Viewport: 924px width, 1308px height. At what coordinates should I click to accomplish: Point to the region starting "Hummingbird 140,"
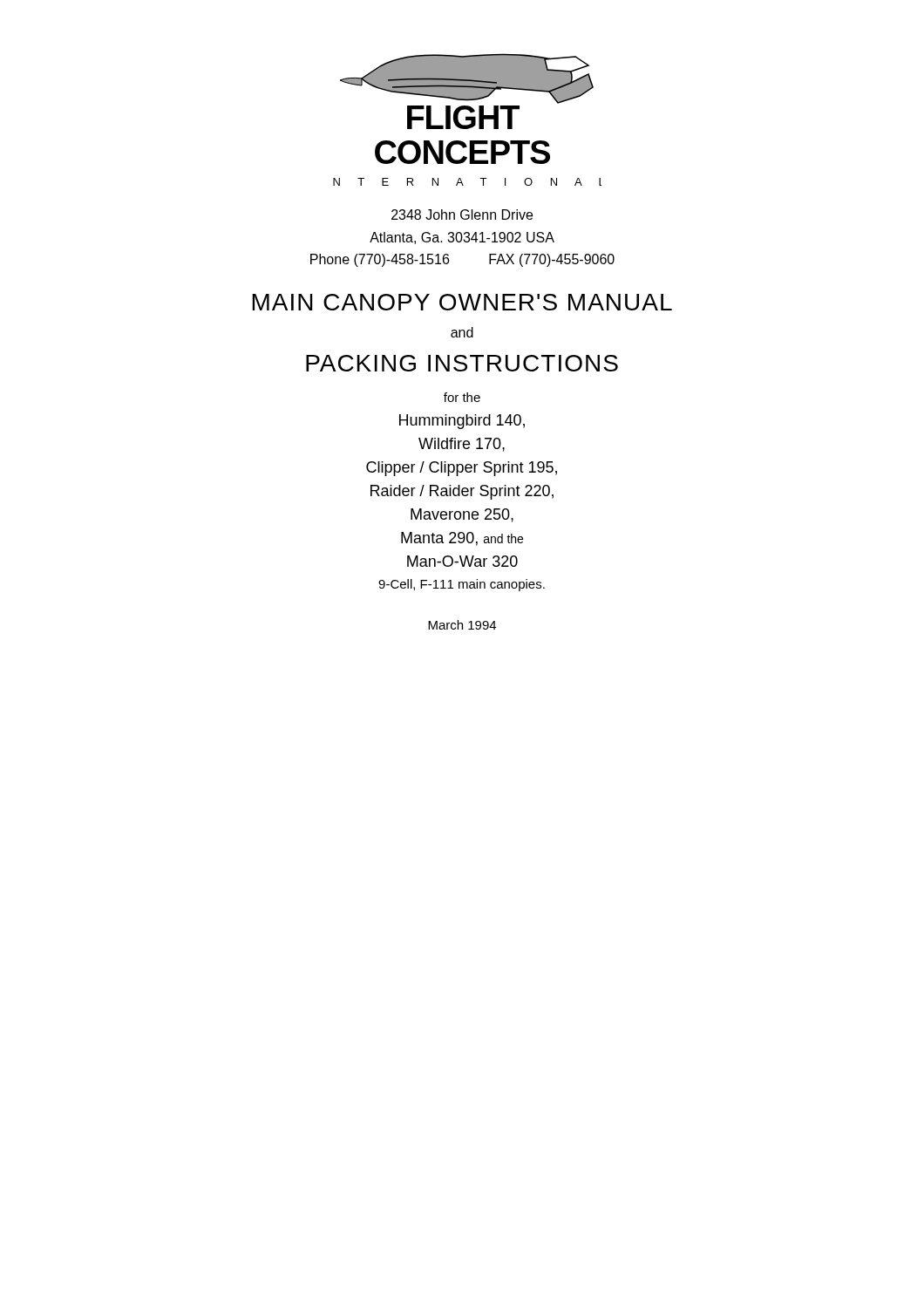click(462, 420)
